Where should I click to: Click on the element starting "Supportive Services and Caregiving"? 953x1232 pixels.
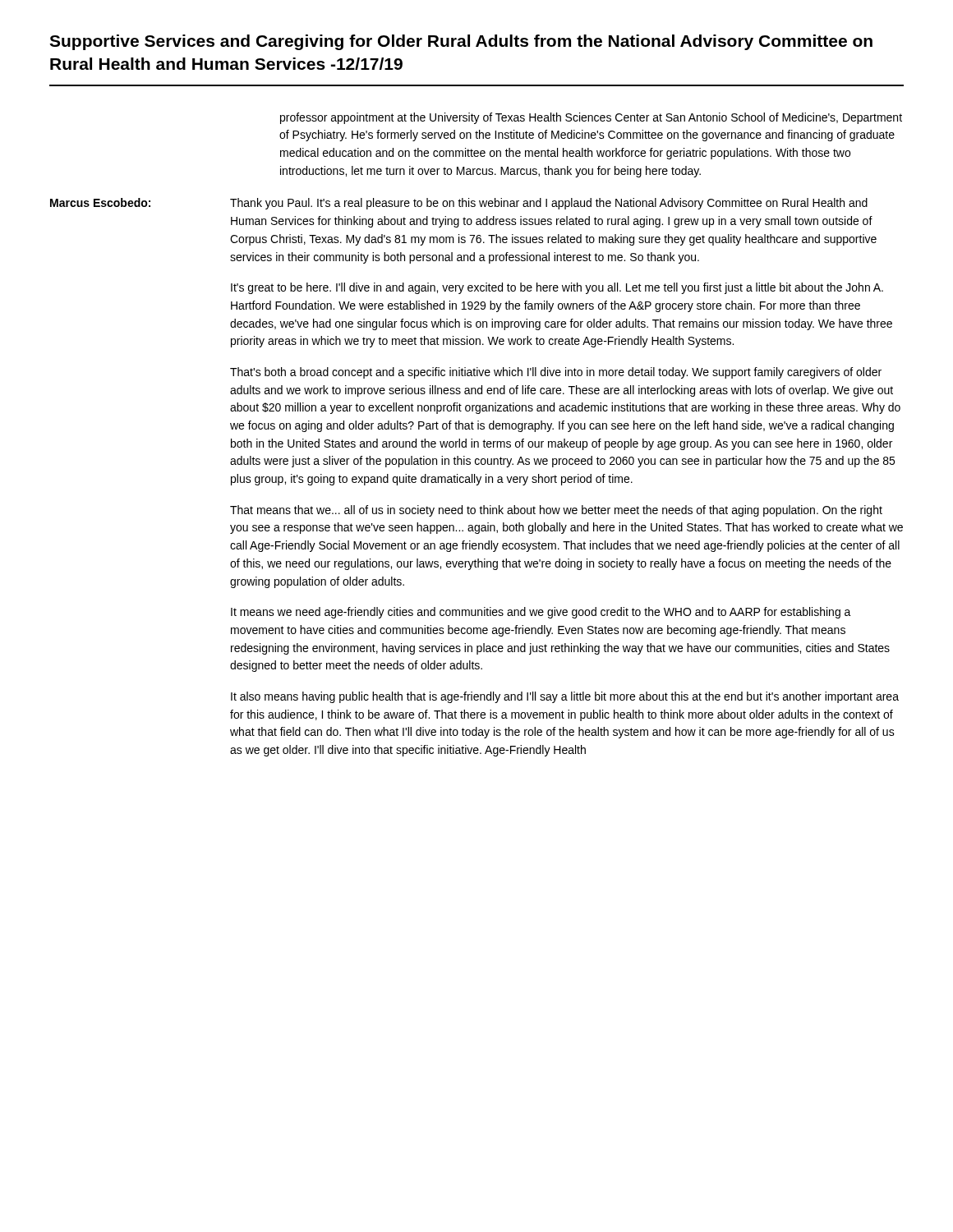476,53
